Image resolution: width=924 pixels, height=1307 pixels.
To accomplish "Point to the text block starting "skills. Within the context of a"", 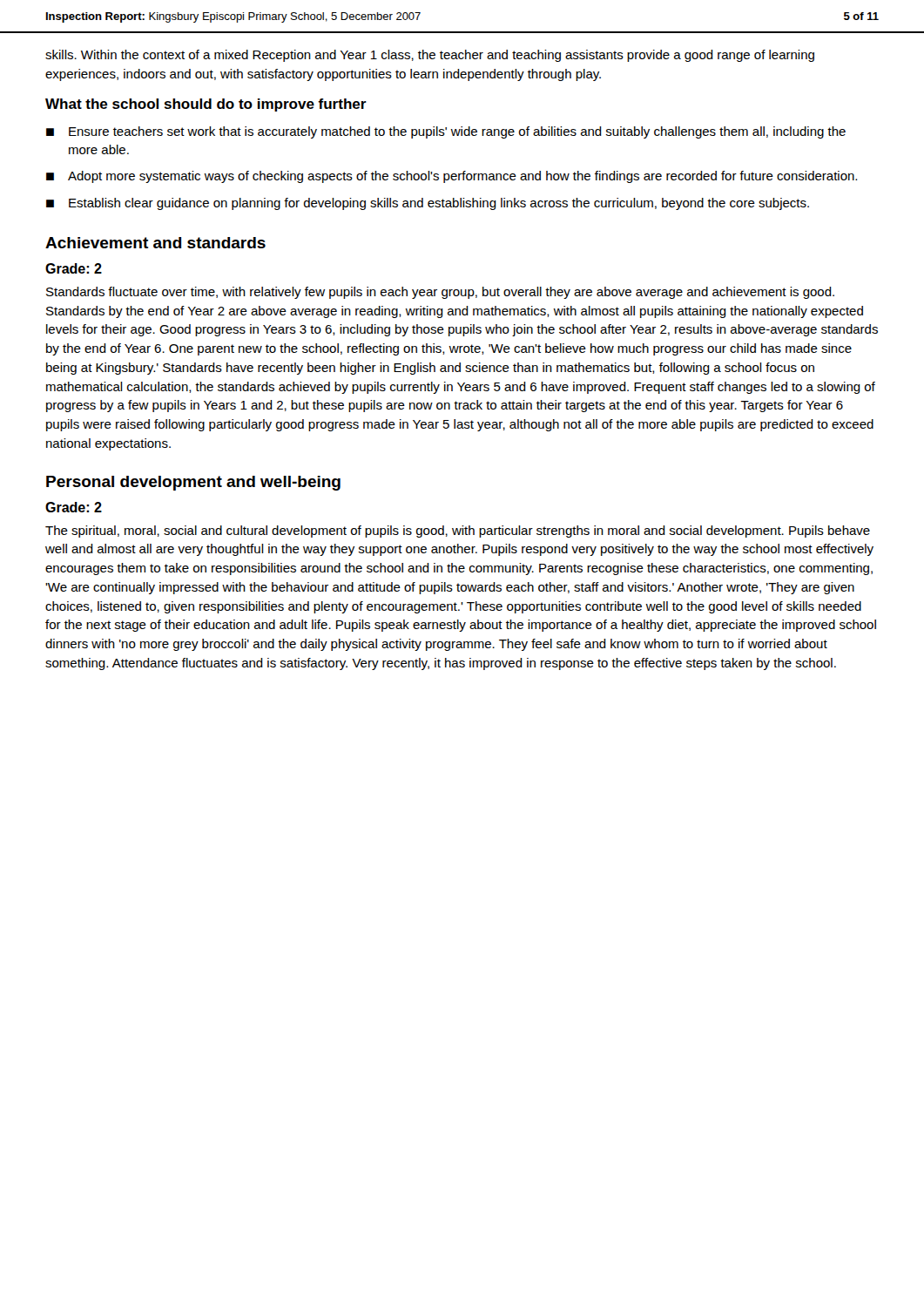I will pos(430,64).
